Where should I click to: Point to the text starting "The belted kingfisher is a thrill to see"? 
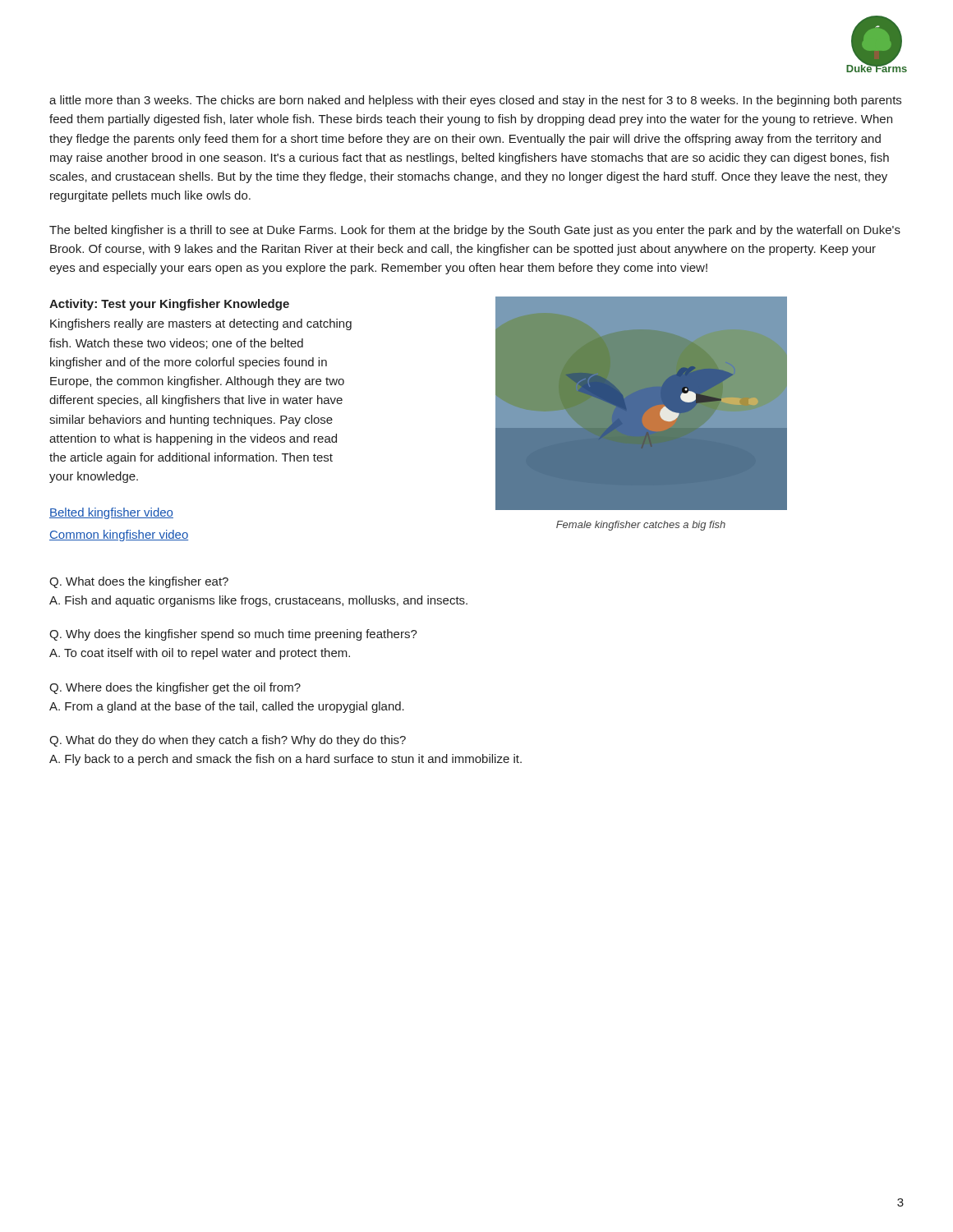point(475,248)
